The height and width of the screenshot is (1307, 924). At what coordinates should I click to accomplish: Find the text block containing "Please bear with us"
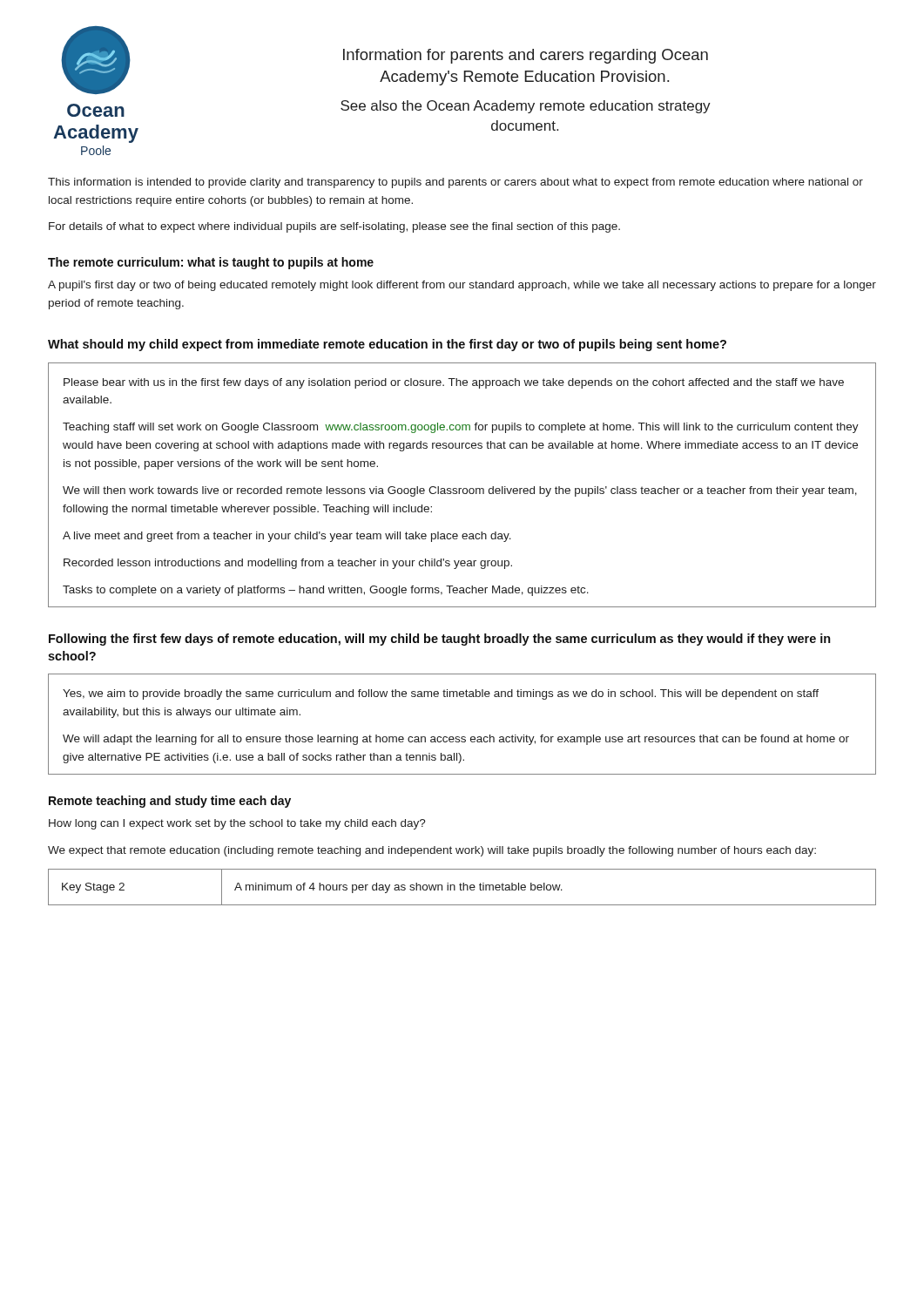click(462, 486)
